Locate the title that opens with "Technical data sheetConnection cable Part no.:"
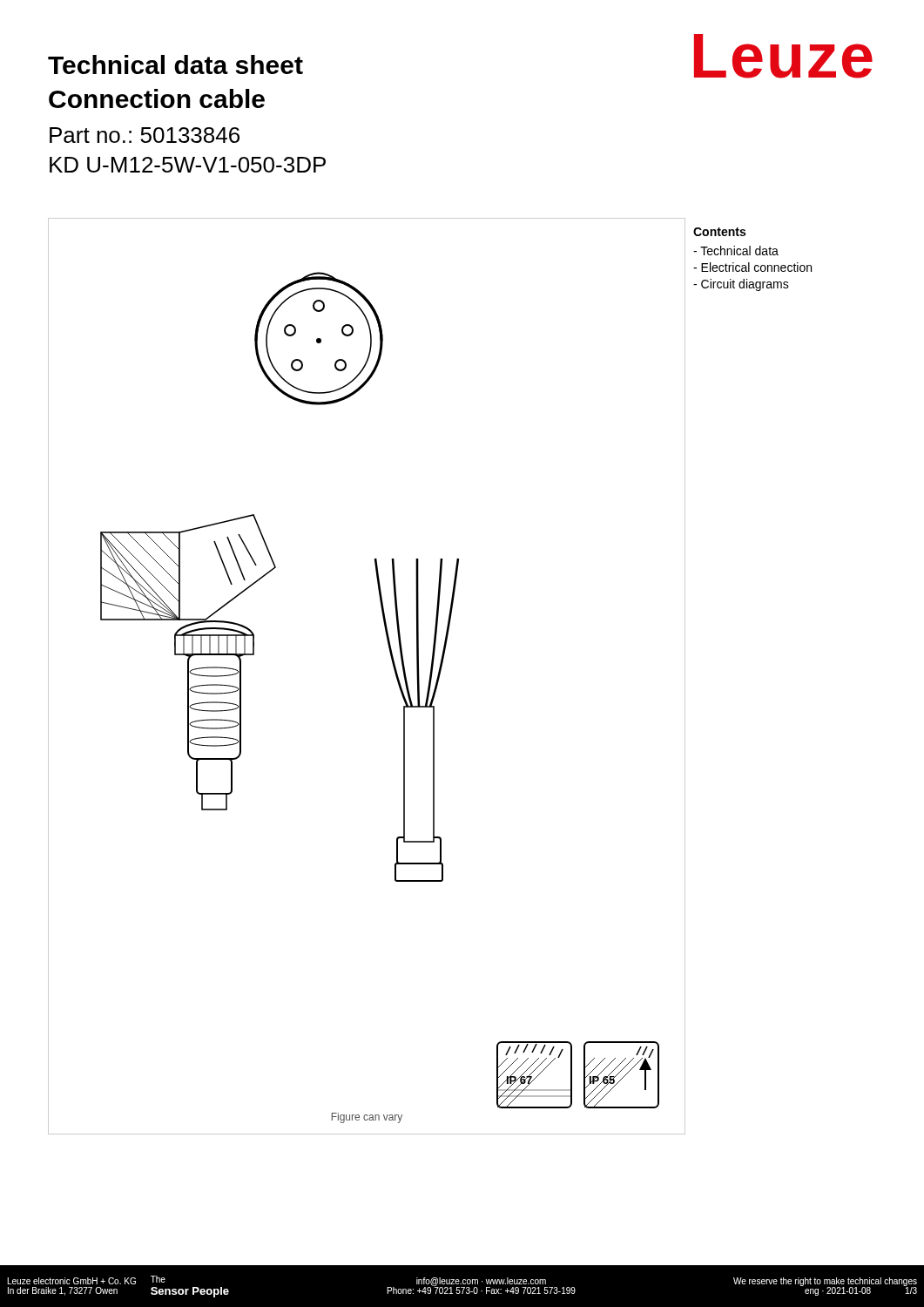The height and width of the screenshot is (1307, 924). [187, 114]
